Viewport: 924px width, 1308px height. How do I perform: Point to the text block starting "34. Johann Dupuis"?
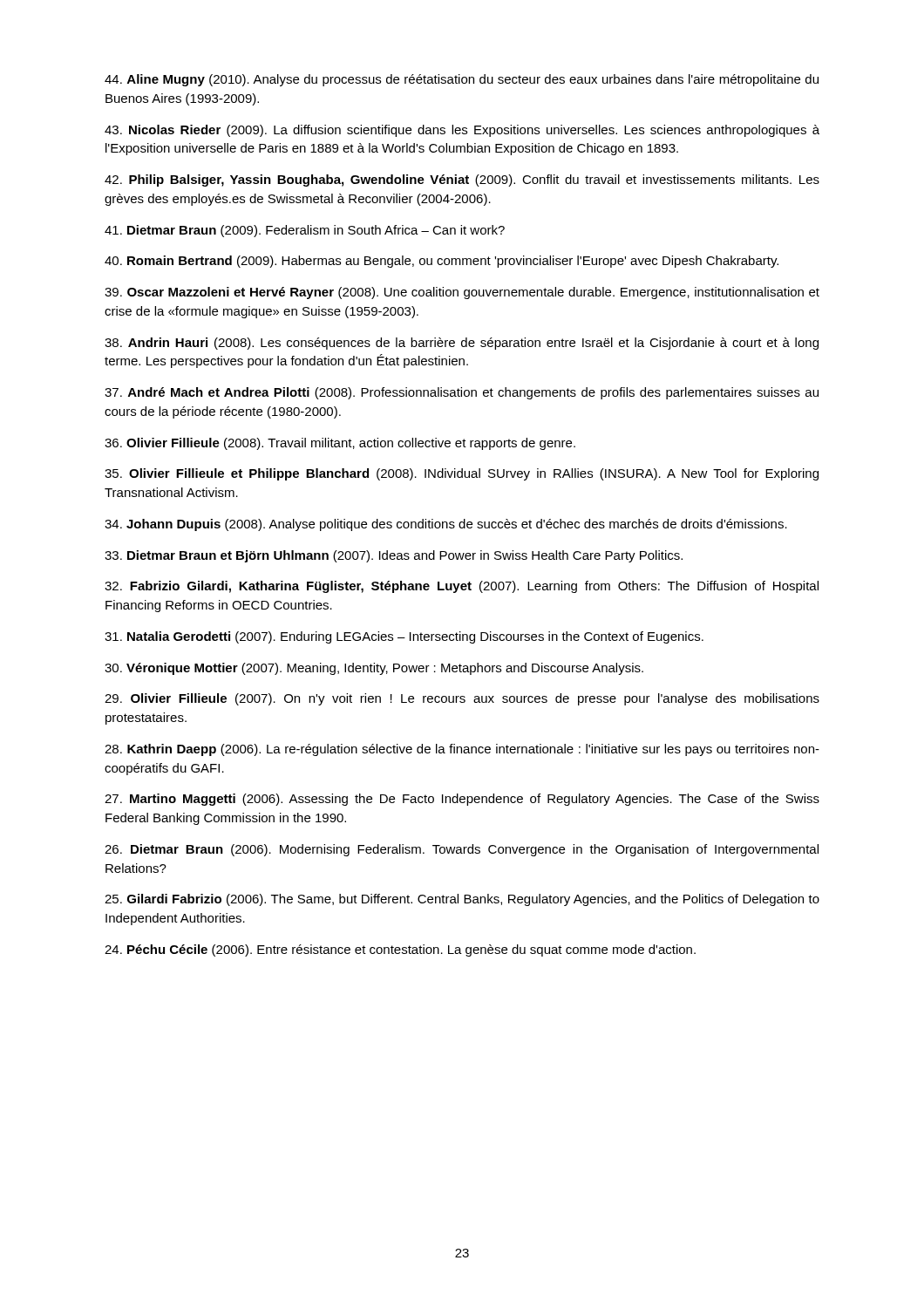446,523
